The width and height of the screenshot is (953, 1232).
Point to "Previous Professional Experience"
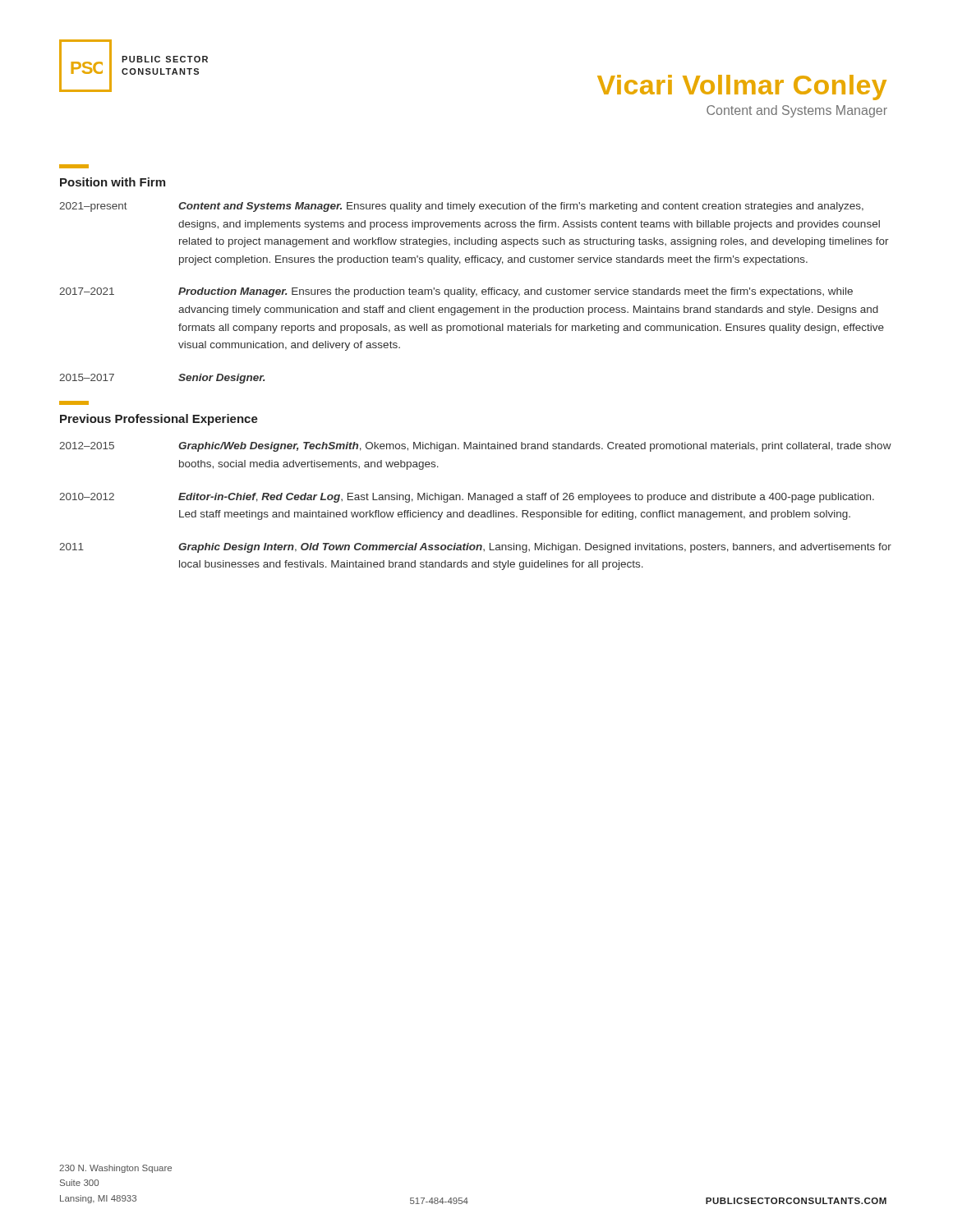click(158, 419)
